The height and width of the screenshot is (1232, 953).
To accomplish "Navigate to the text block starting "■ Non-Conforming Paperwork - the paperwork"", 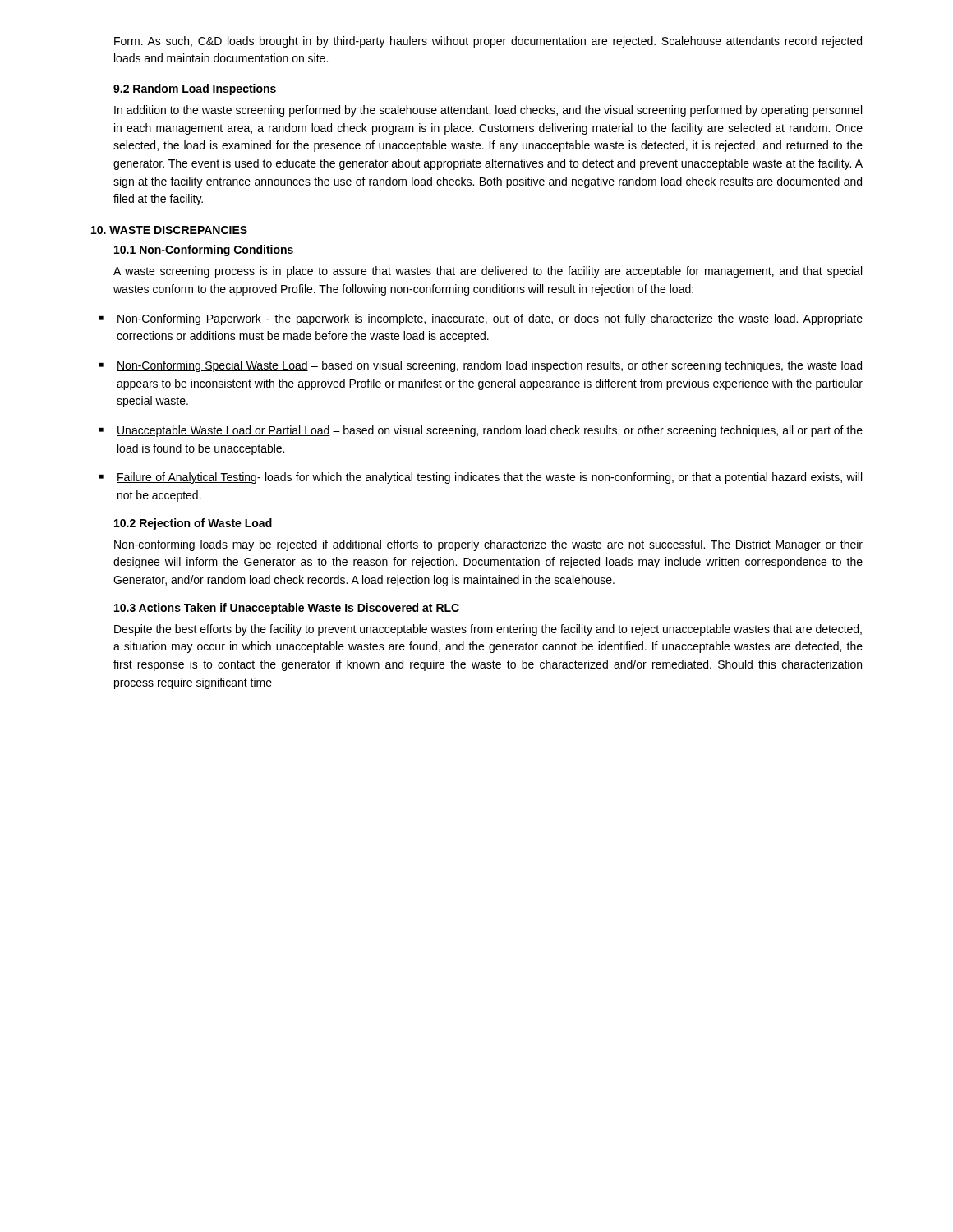I will point(481,328).
